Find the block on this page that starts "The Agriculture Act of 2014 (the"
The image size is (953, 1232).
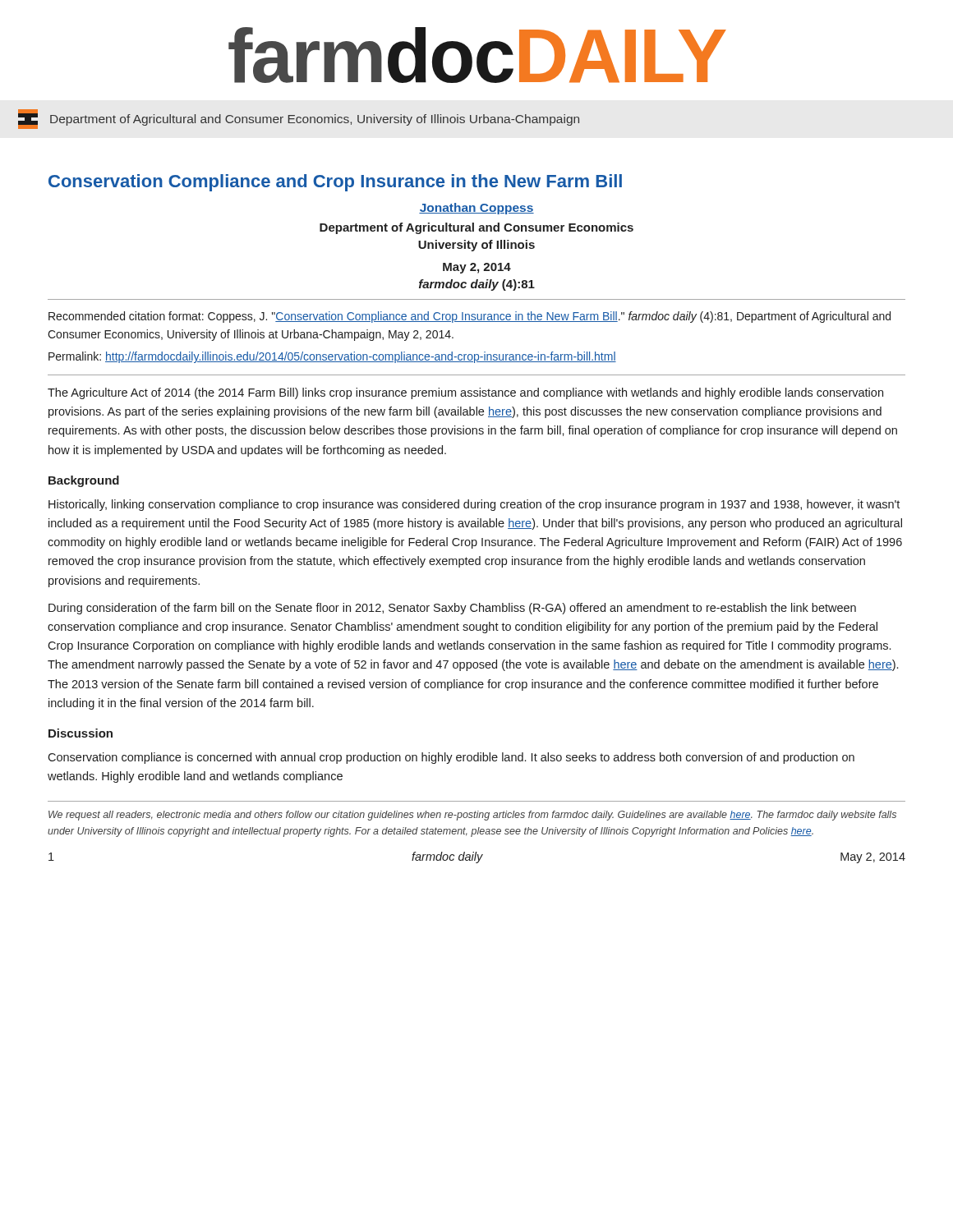(x=473, y=421)
